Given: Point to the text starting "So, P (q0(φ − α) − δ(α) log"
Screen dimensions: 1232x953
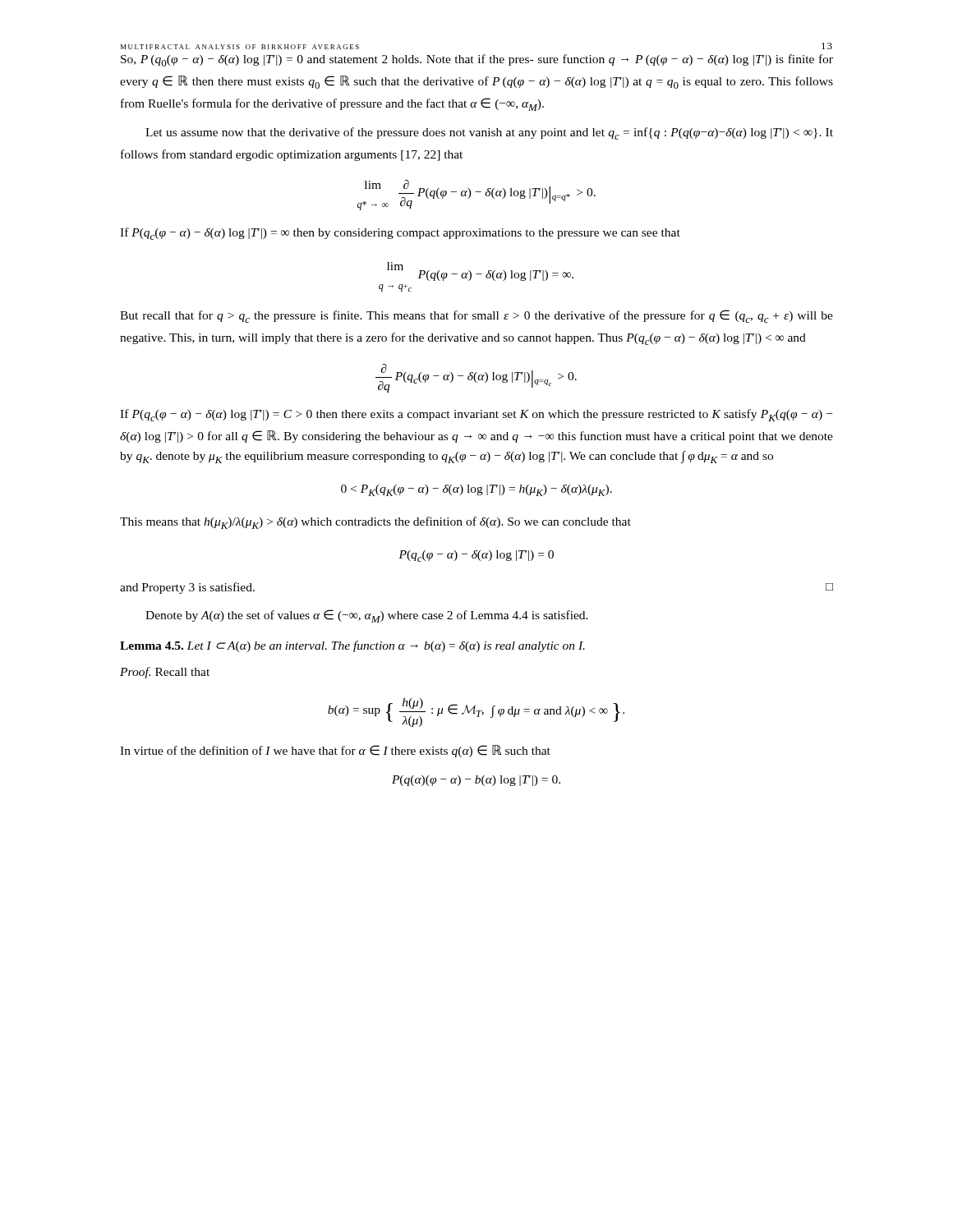Looking at the screenshot, I should coord(476,83).
